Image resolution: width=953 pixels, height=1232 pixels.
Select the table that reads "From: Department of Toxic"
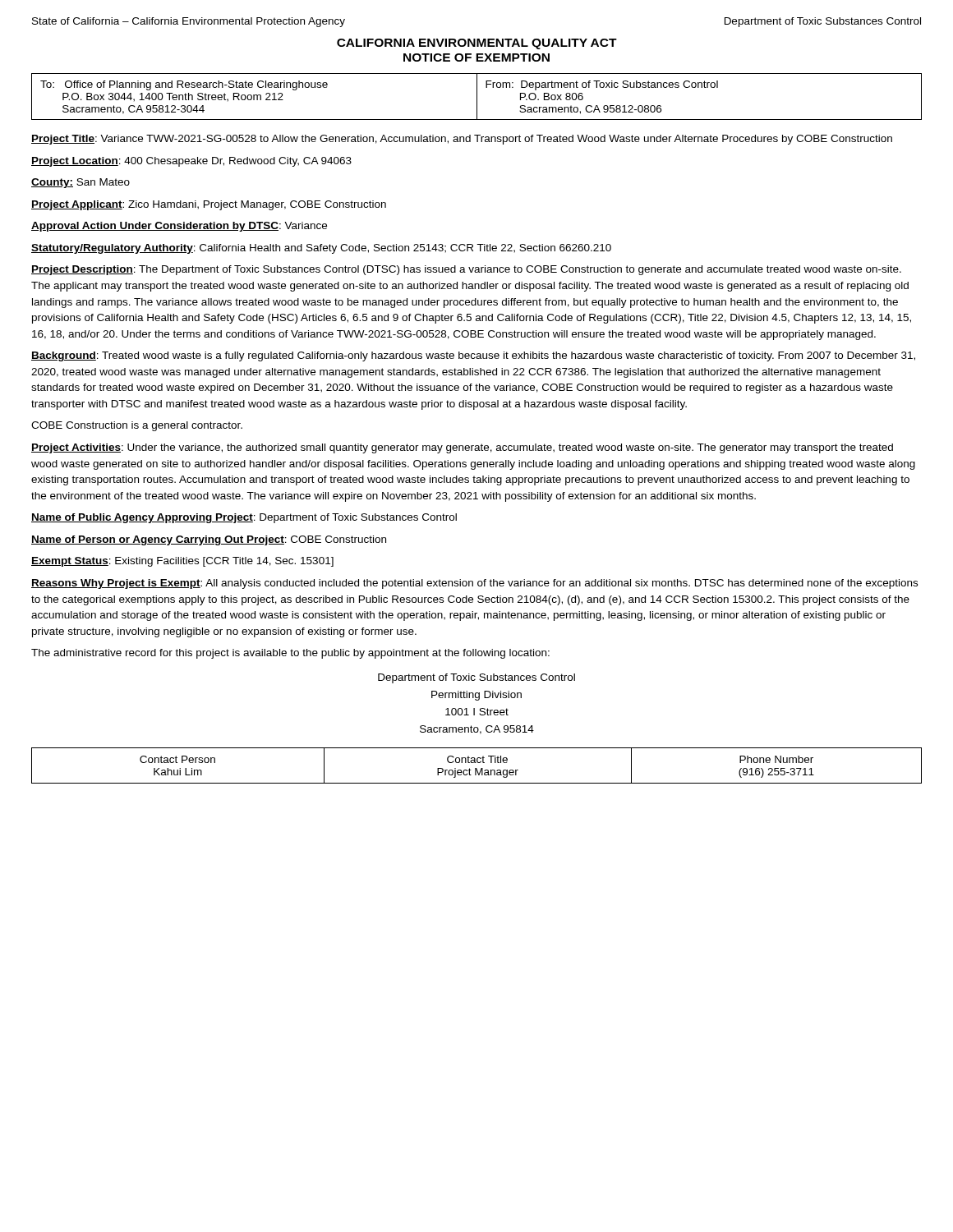pos(476,96)
